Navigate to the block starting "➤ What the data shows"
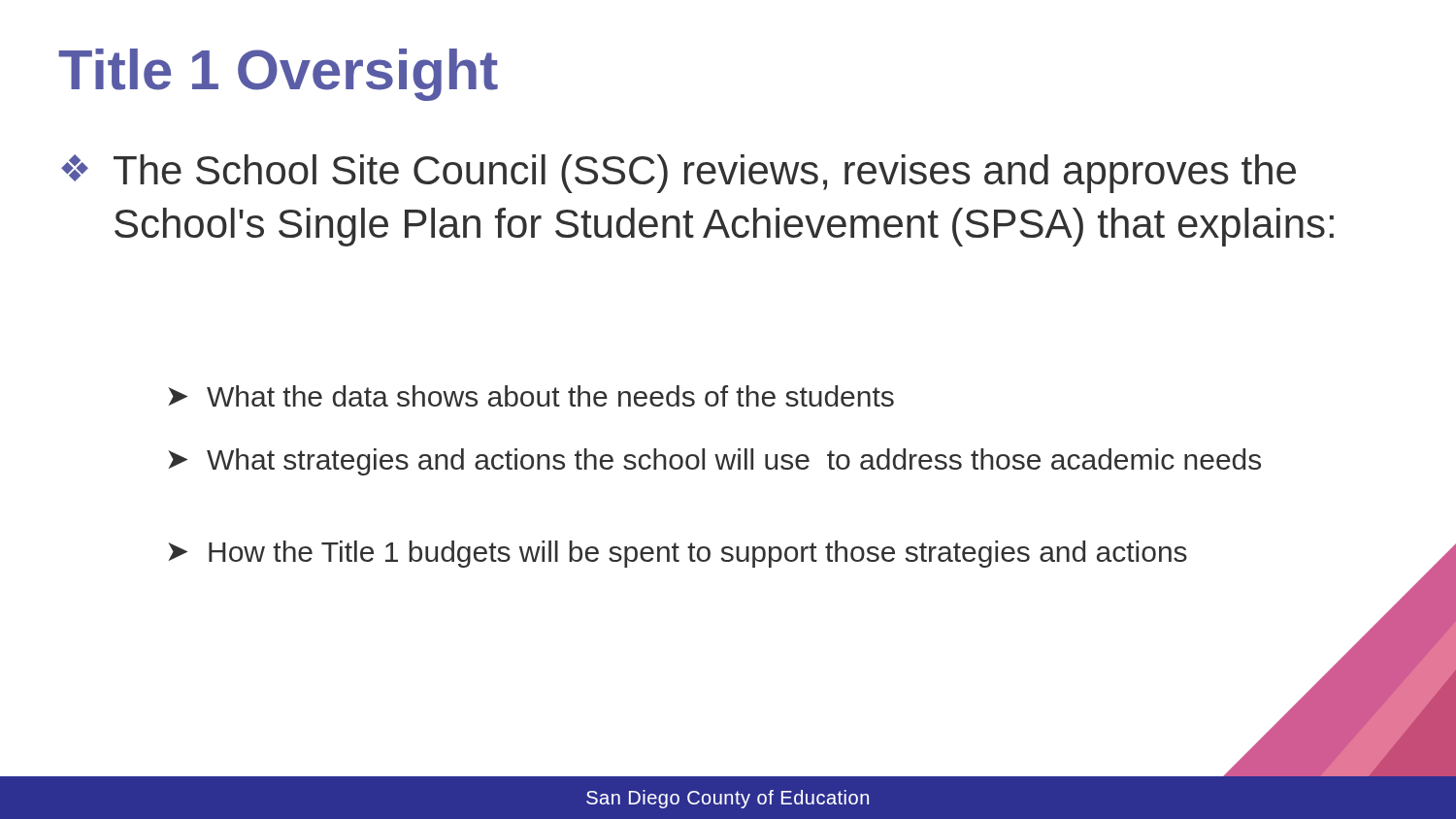This screenshot has width=1456, height=819. coord(530,397)
